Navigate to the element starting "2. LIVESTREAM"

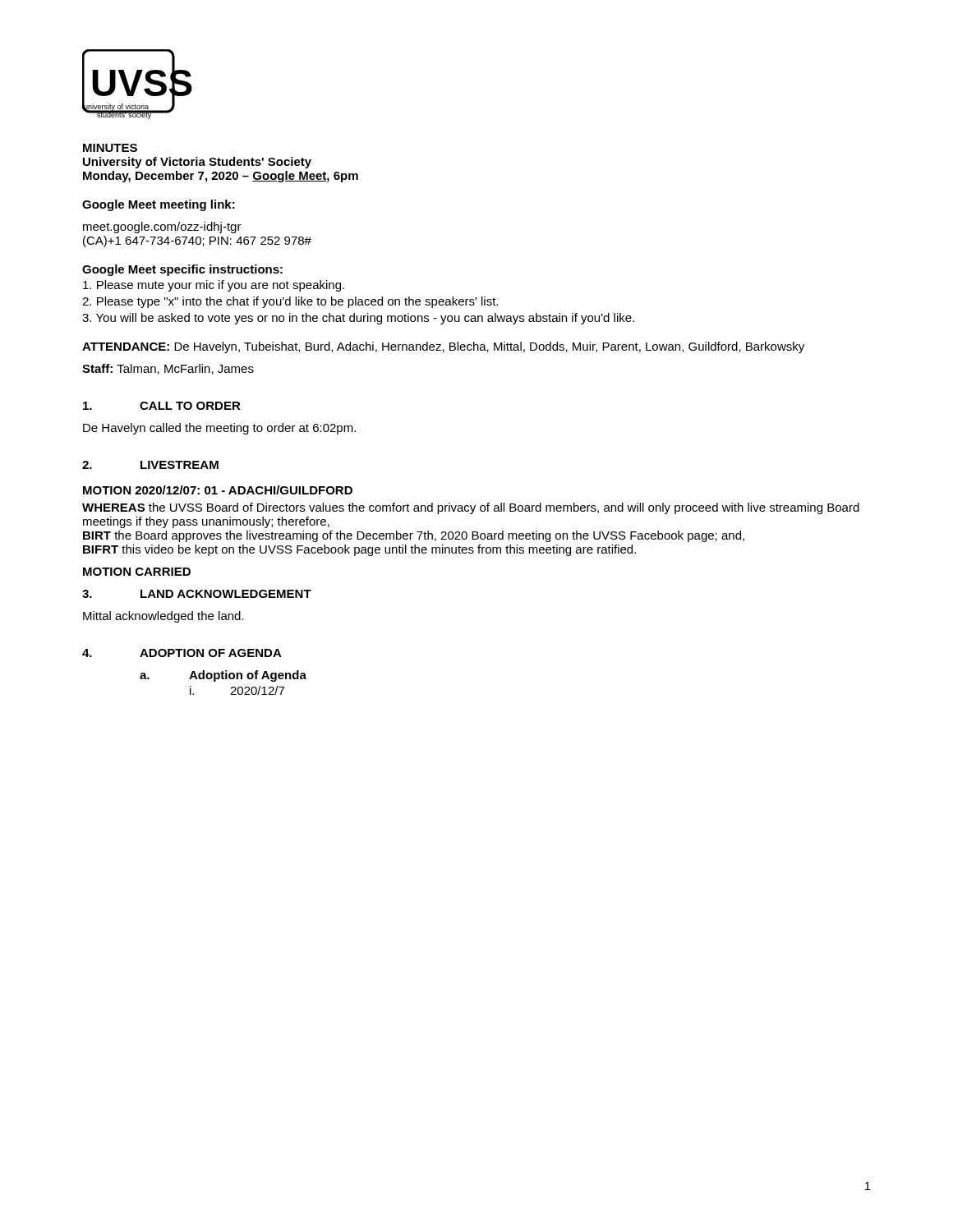tap(151, 464)
